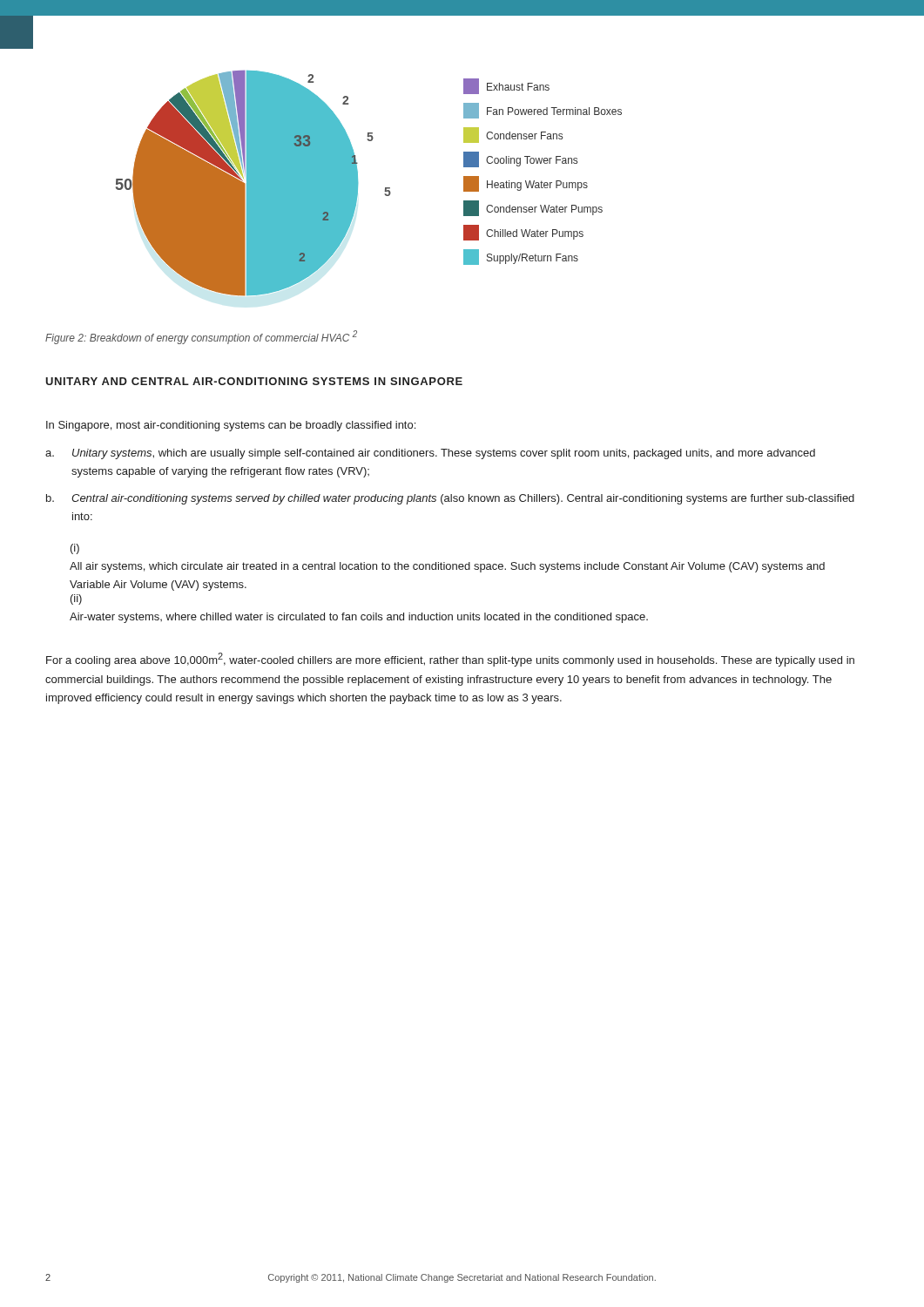Locate the caption that opens with "Figure 2: Breakdown"
This screenshot has width=924, height=1307.
263,337
